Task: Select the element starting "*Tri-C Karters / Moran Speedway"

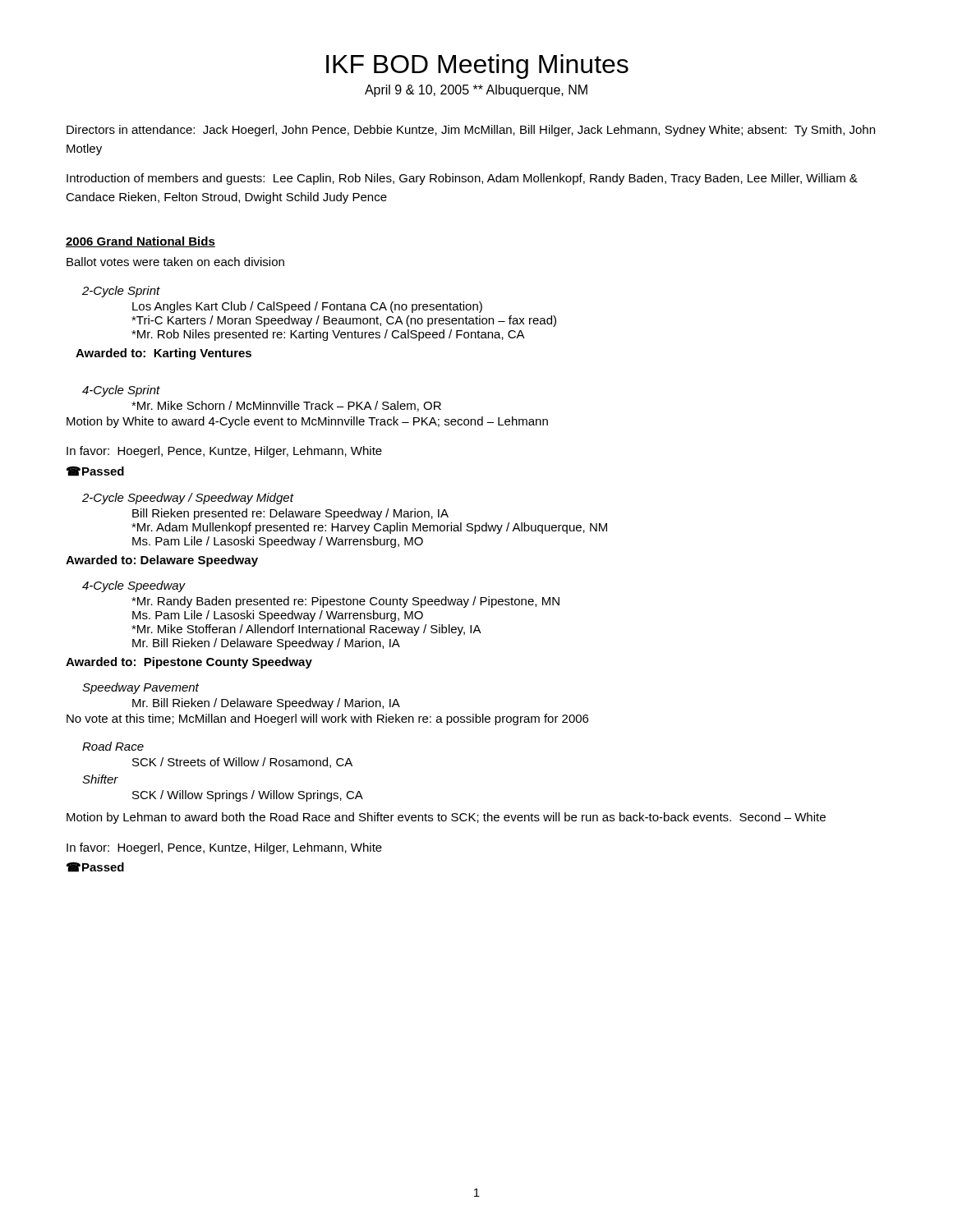Action: (344, 320)
